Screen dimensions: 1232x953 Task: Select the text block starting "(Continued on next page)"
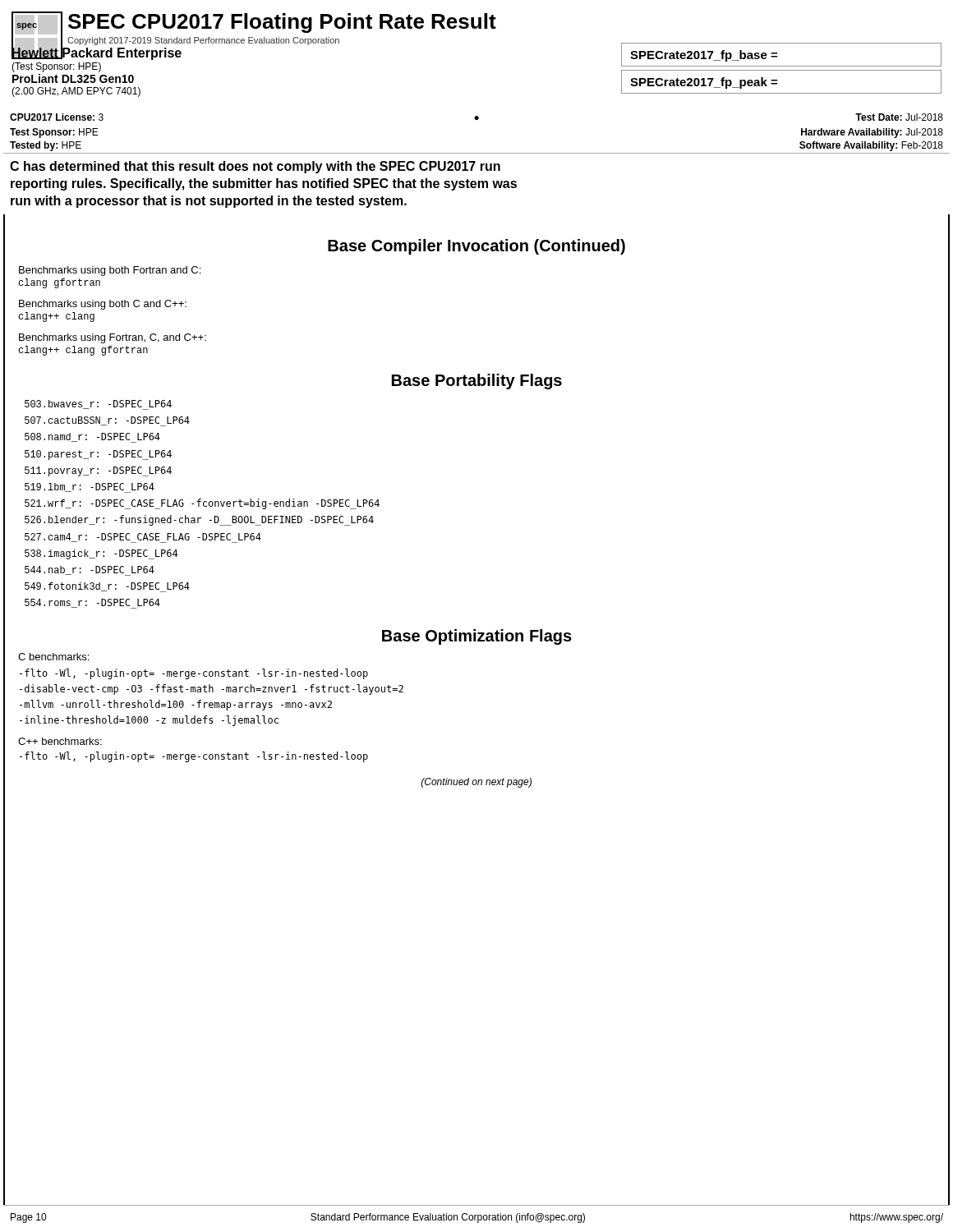[x=476, y=782]
